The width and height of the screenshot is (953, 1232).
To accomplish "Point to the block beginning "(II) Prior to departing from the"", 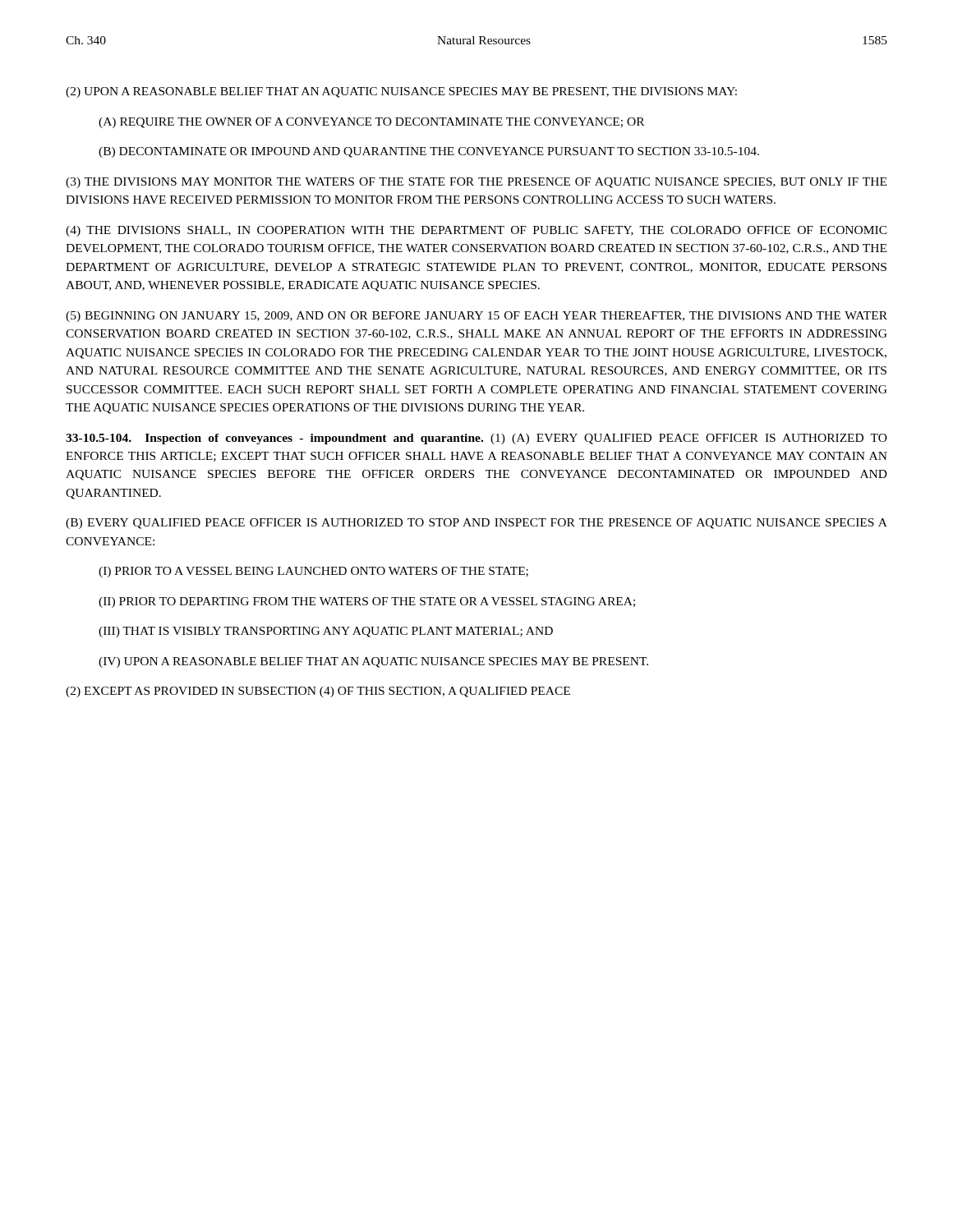I will point(367,601).
